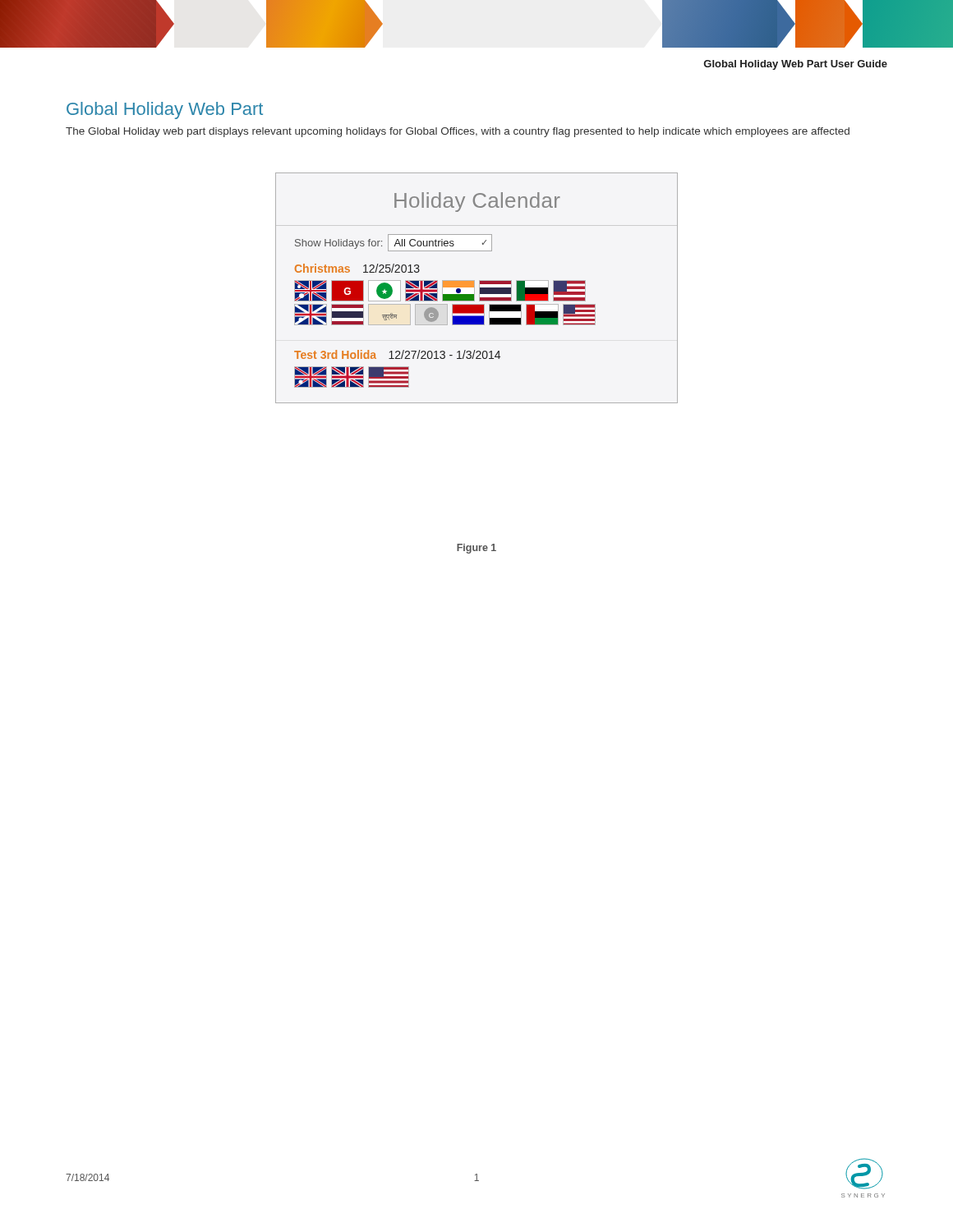
Task: Click on the screenshot
Action: coord(476,288)
